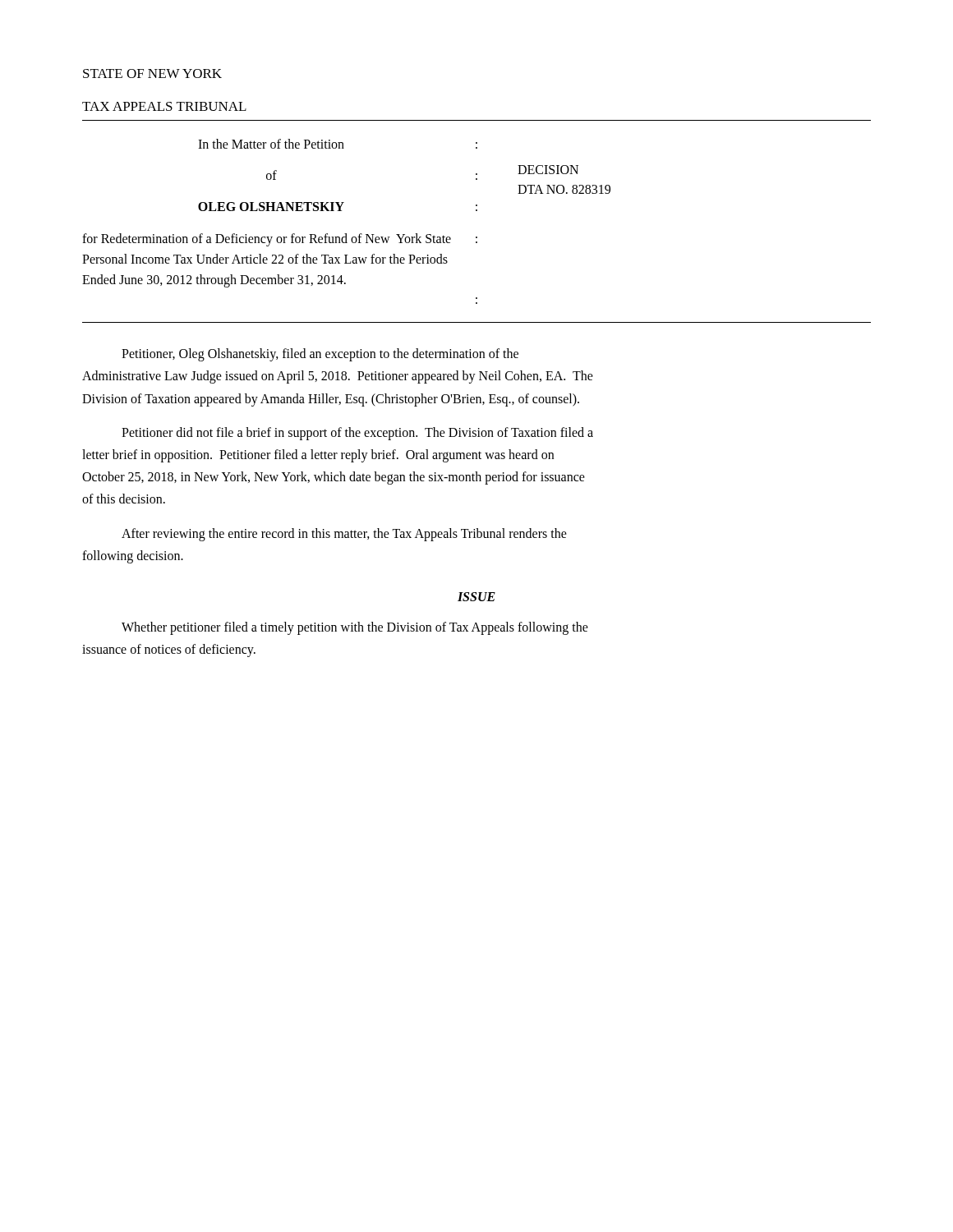Click the passage that begins "Division of Taxation appeared by Amanda Hiller, Esq."
The height and width of the screenshot is (1232, 953).
pos(331,398)
